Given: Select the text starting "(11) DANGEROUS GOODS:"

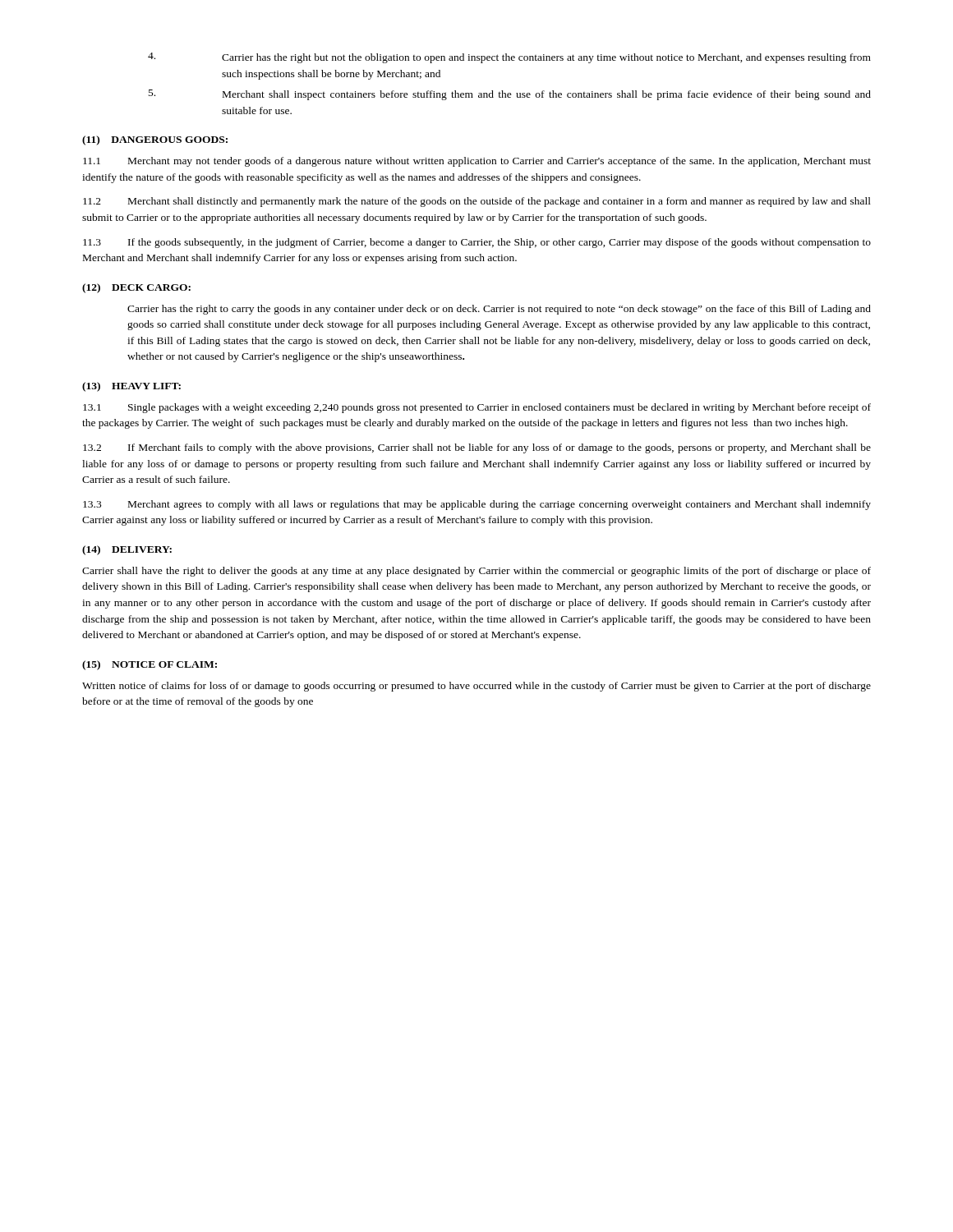Looking at the screenshot, I should (x=155, y=140).
